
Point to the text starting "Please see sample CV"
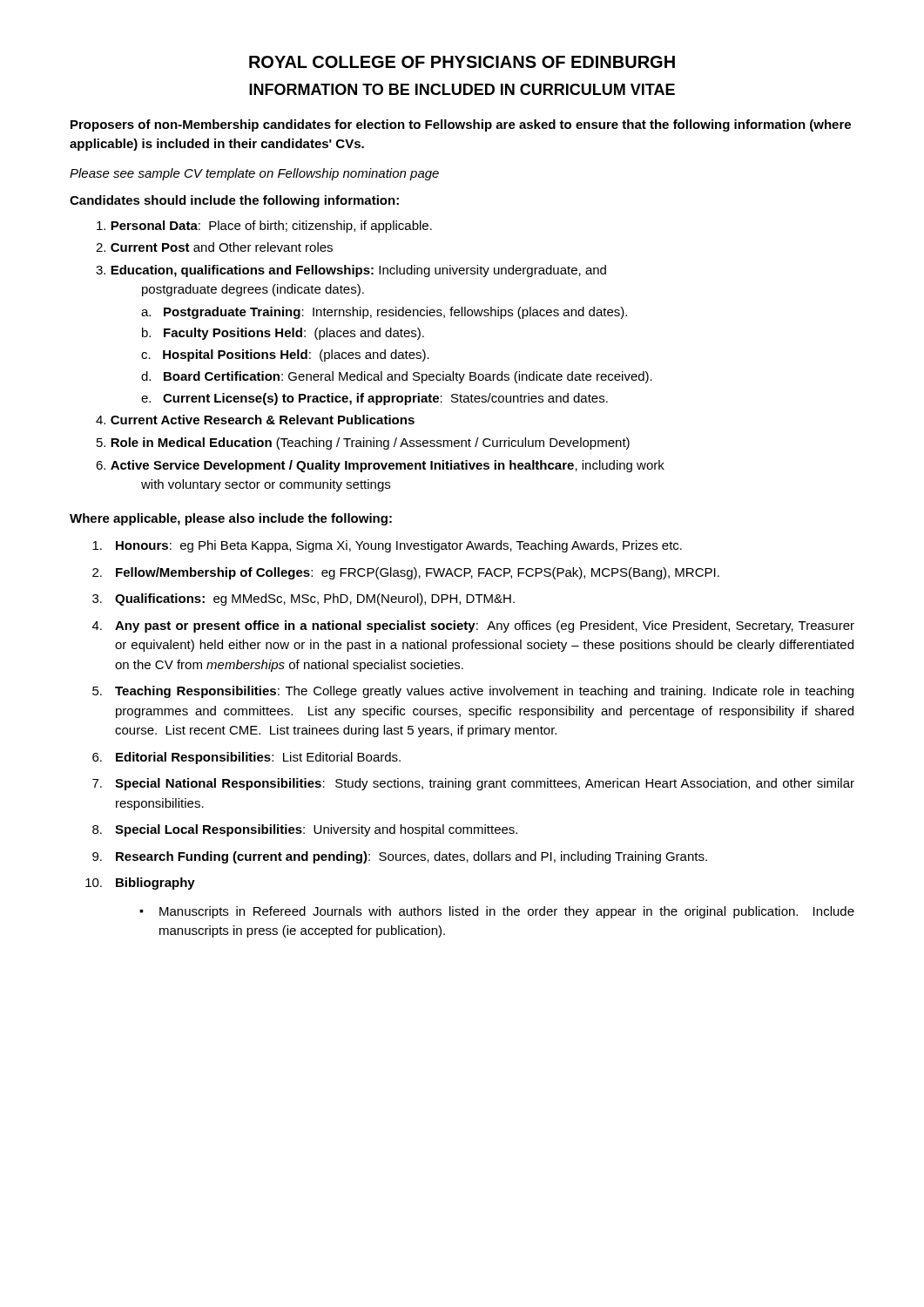pyautogui.click(x=254, y=173)
